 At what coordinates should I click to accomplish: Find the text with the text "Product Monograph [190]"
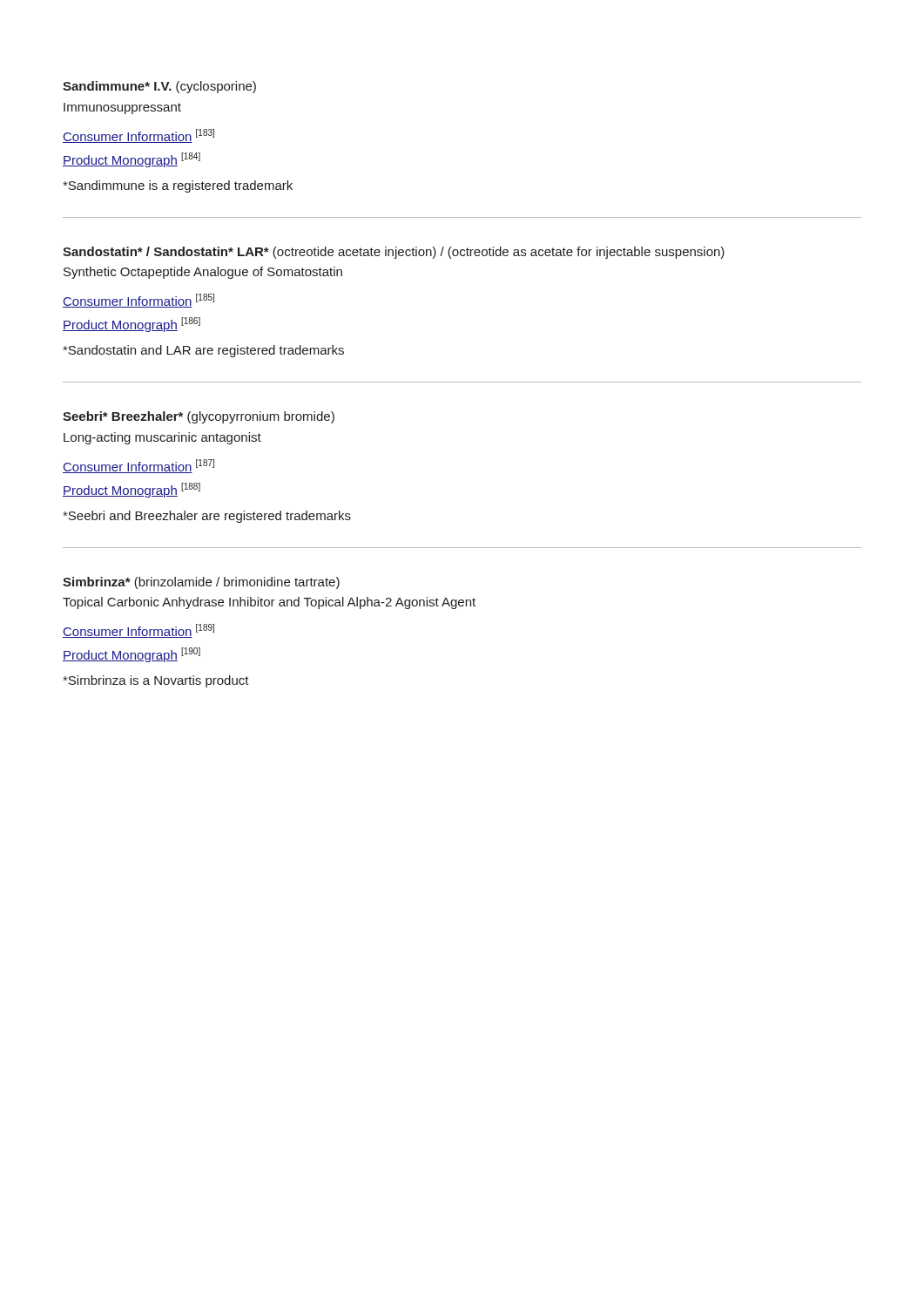132,655
